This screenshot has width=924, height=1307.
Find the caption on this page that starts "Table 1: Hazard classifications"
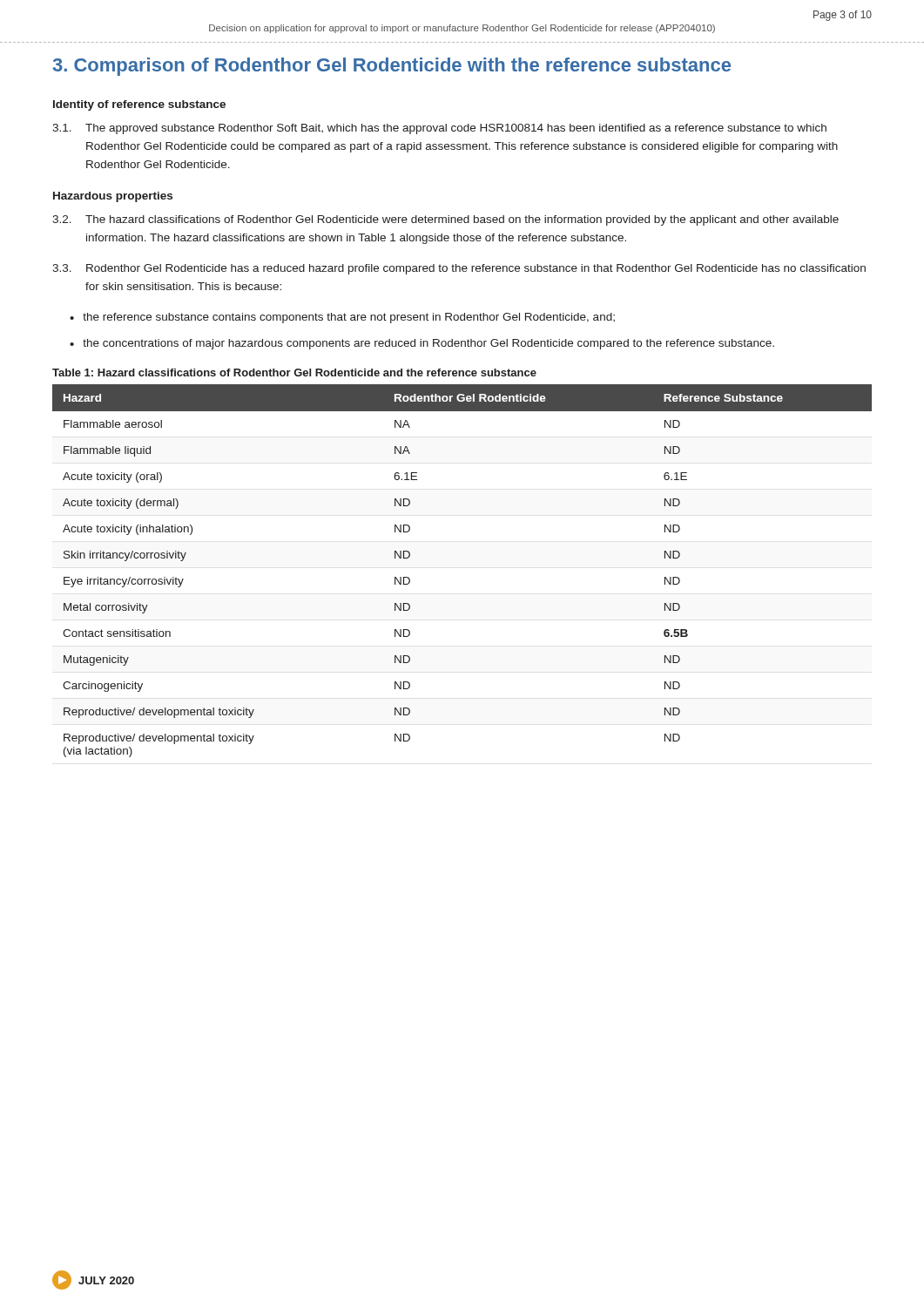point(294,373)
